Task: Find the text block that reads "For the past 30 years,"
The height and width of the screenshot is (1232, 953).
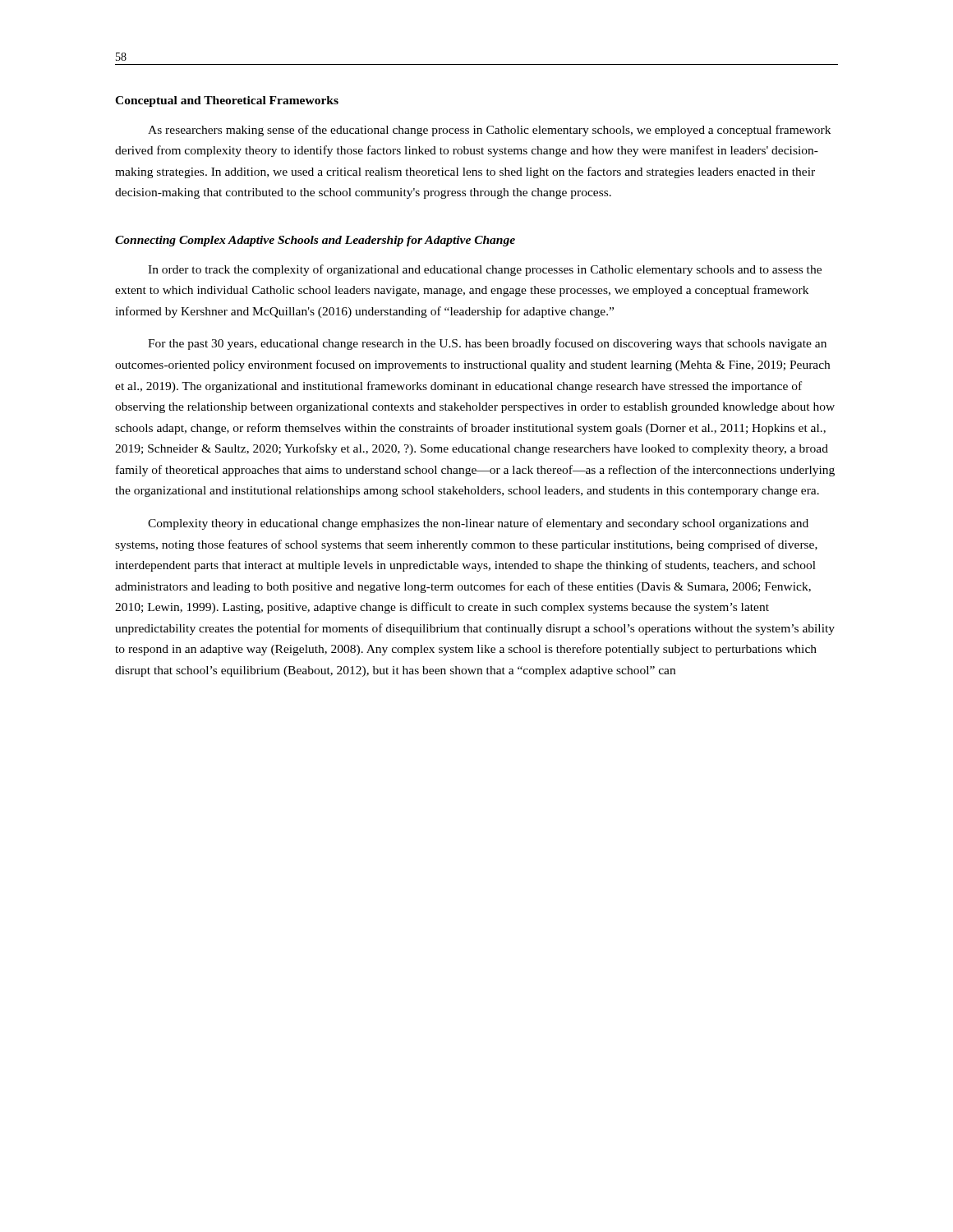Action: click(476, 417)
